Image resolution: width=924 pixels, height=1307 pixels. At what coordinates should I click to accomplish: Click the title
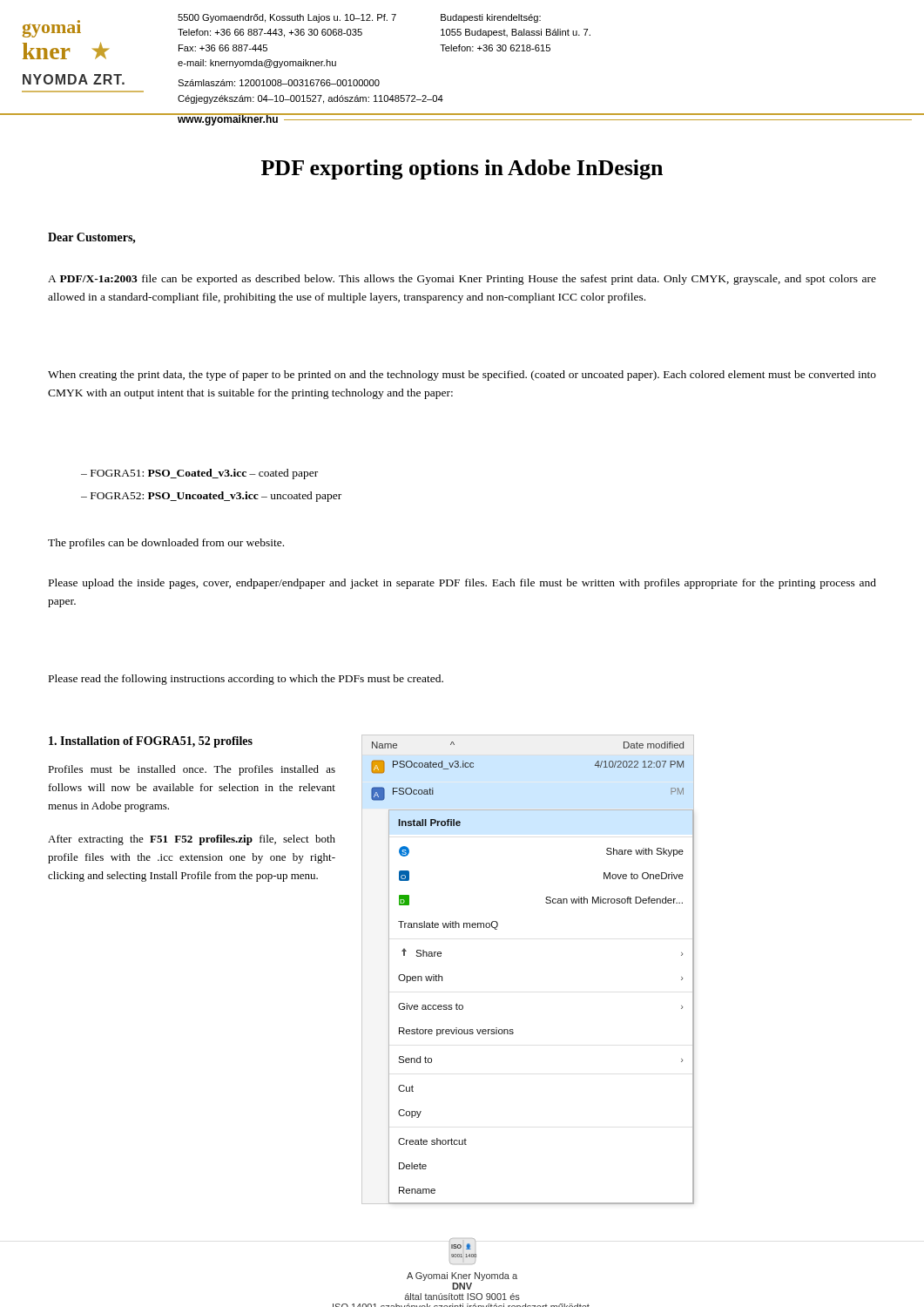pyautogui.click(x=462, y=168)
